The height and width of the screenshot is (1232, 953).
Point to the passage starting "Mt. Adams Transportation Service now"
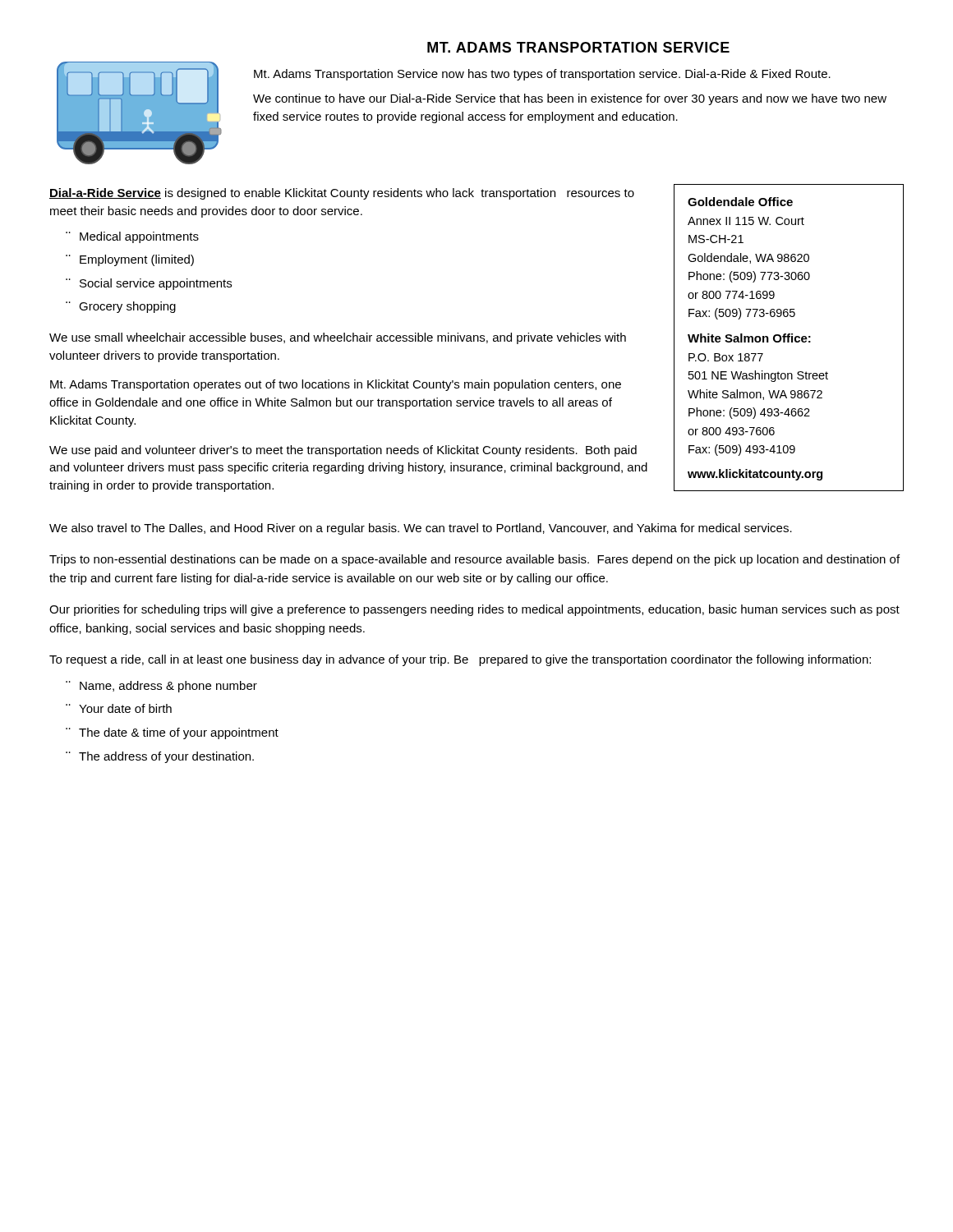(542, 73)
